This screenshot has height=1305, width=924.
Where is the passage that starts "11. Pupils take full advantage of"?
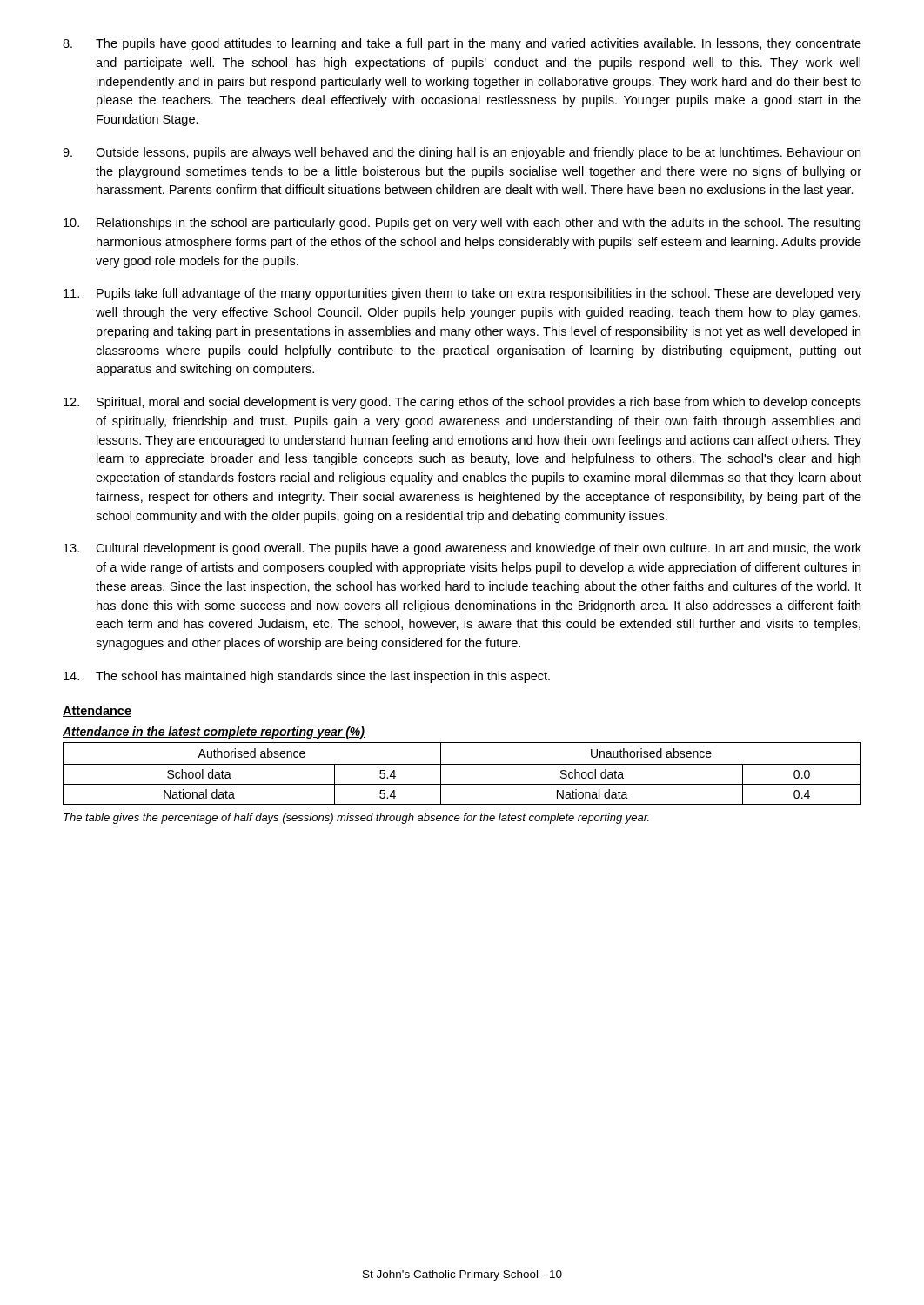coord(462,332)
